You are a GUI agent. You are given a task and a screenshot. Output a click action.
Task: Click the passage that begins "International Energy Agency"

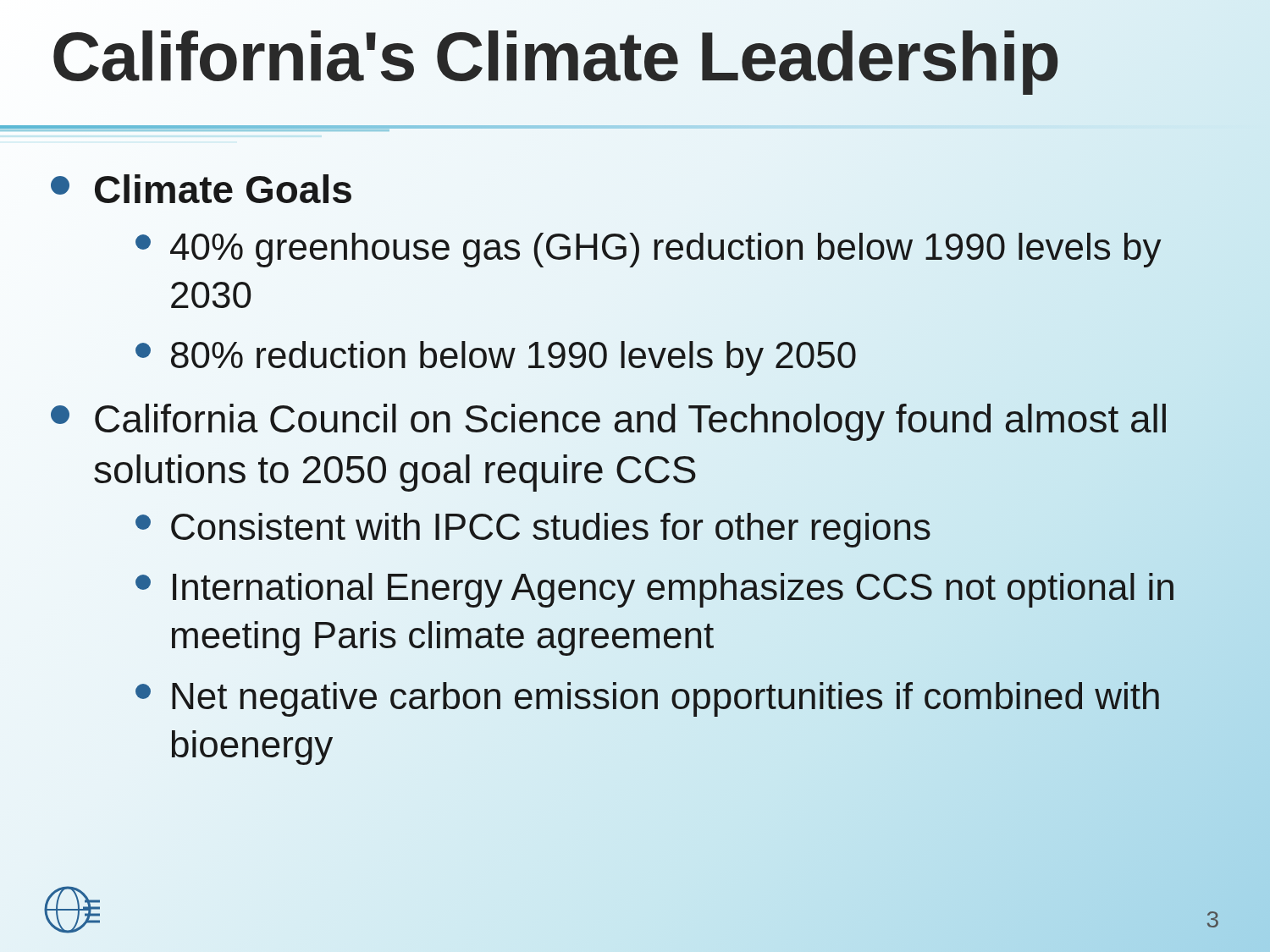[x=677, y=611]
